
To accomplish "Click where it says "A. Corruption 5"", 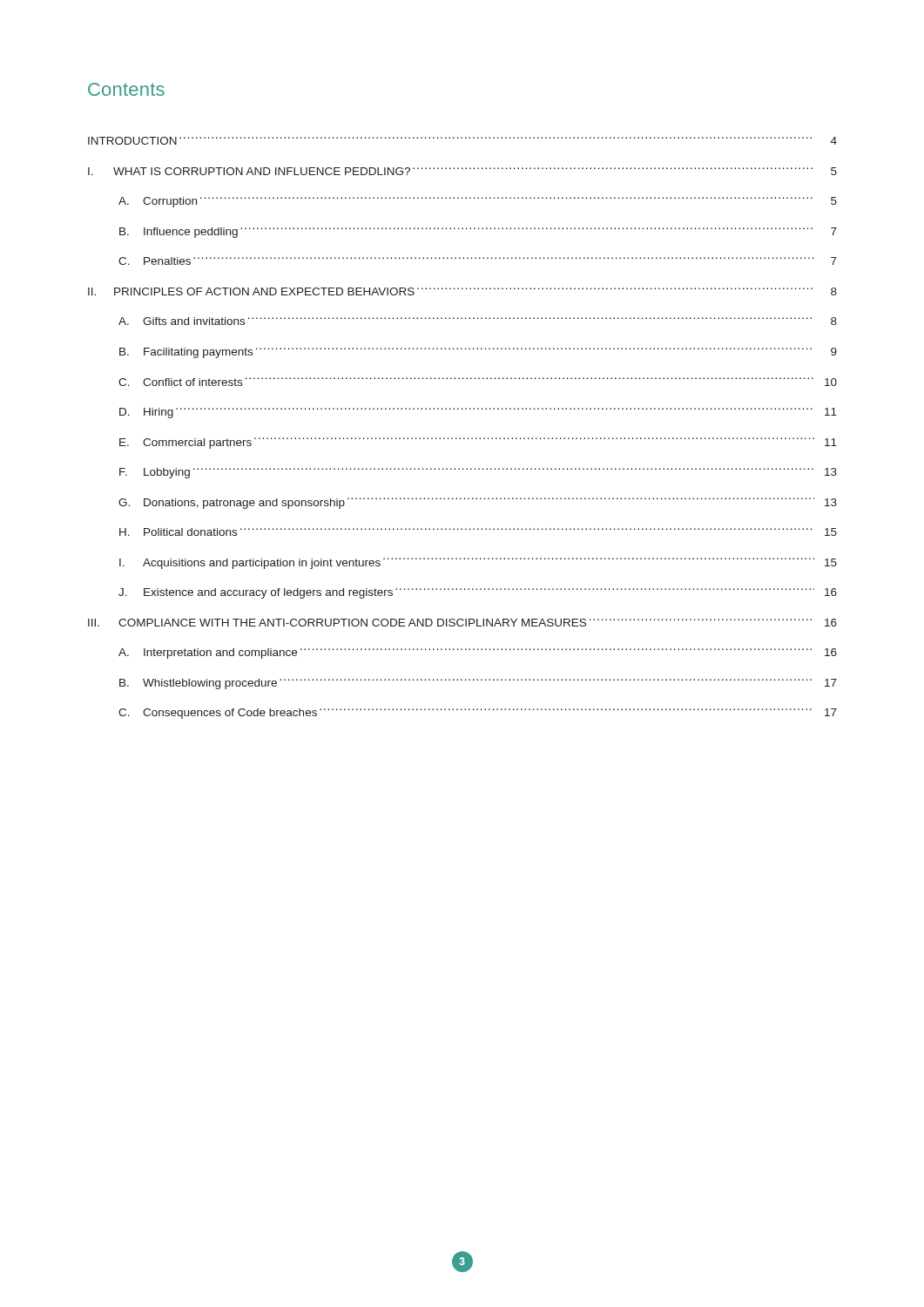I will pos(478,198).
